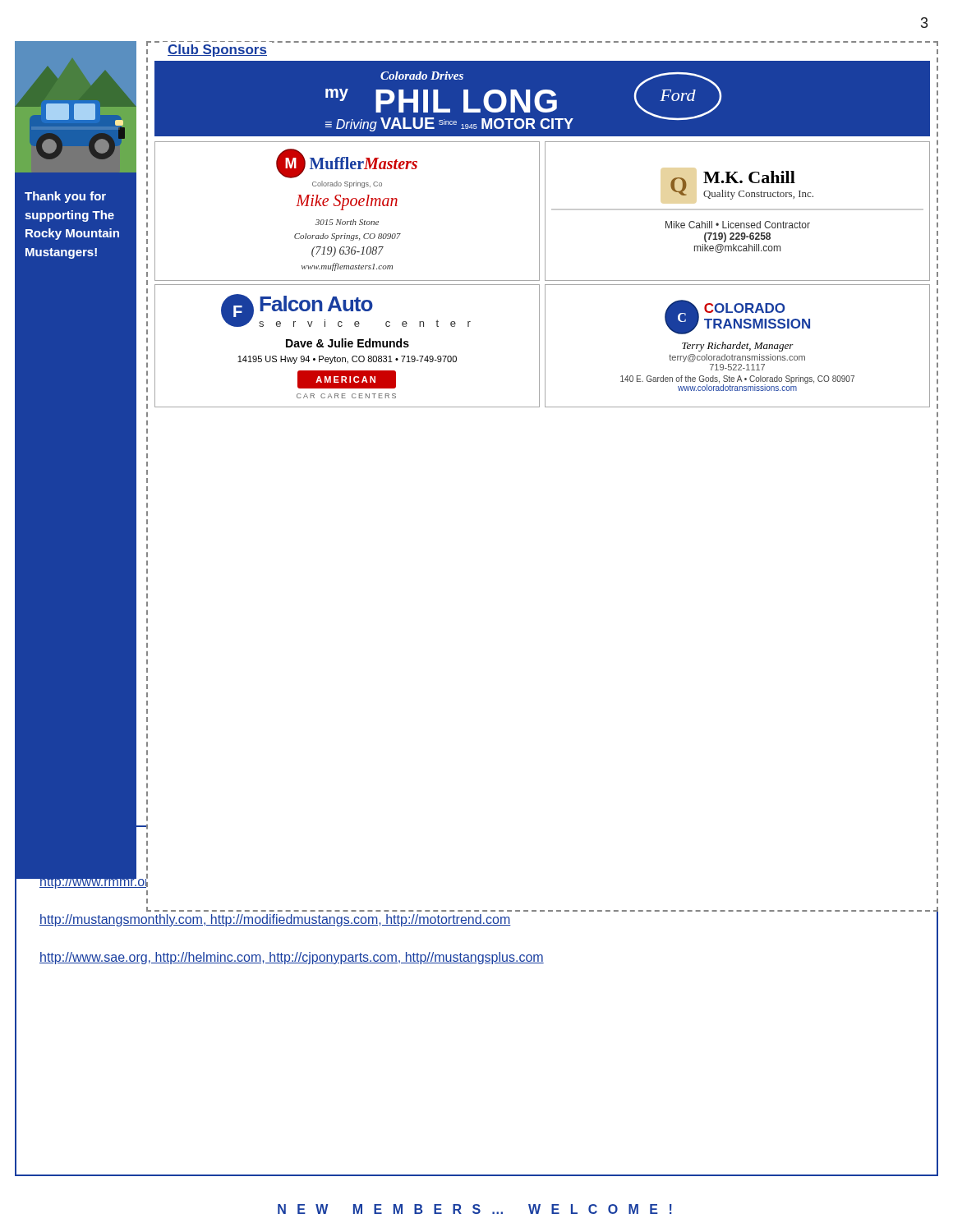Where is the passage that starts "http://www.sae.org, http://helminc.com, http://cjponyparts.com,"?
Image resolution: width=953 pixels, height=1232 pixels.
[x=476, y=958]
